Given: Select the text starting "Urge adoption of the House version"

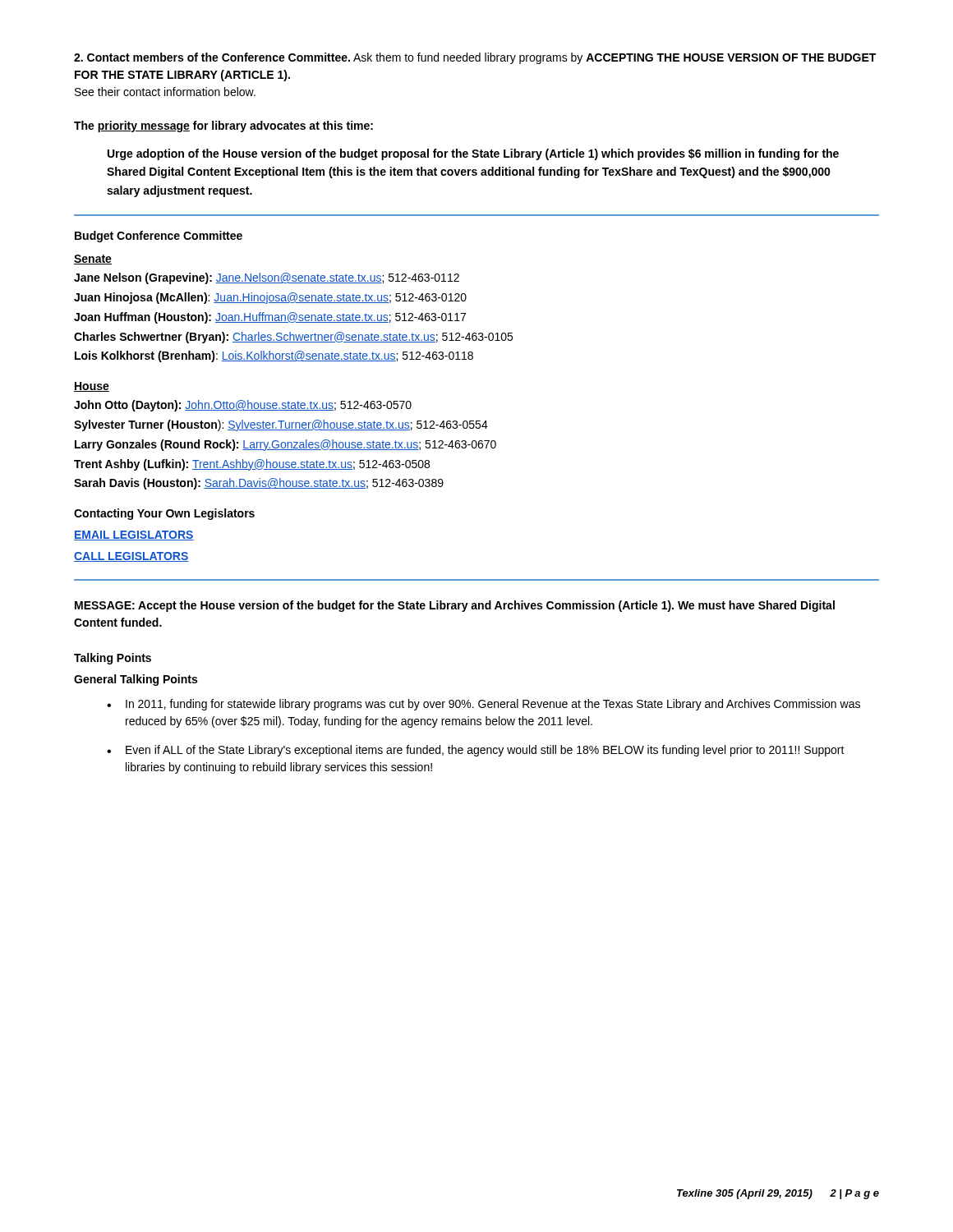Looking at the screenshot, I should pyautogui.click(x=473, y=172).
